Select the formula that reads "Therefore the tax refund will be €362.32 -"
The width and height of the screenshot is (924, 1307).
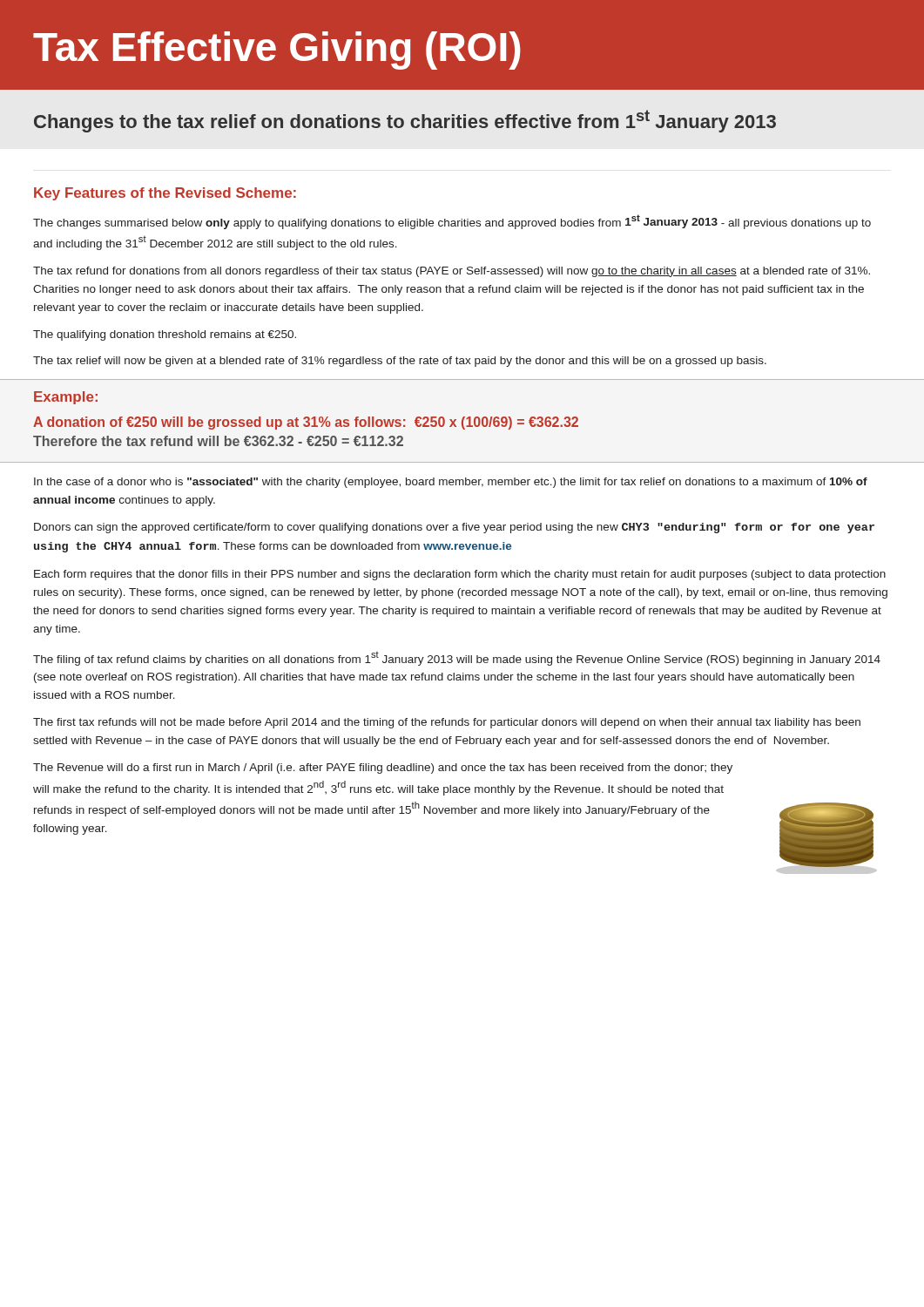218,441
